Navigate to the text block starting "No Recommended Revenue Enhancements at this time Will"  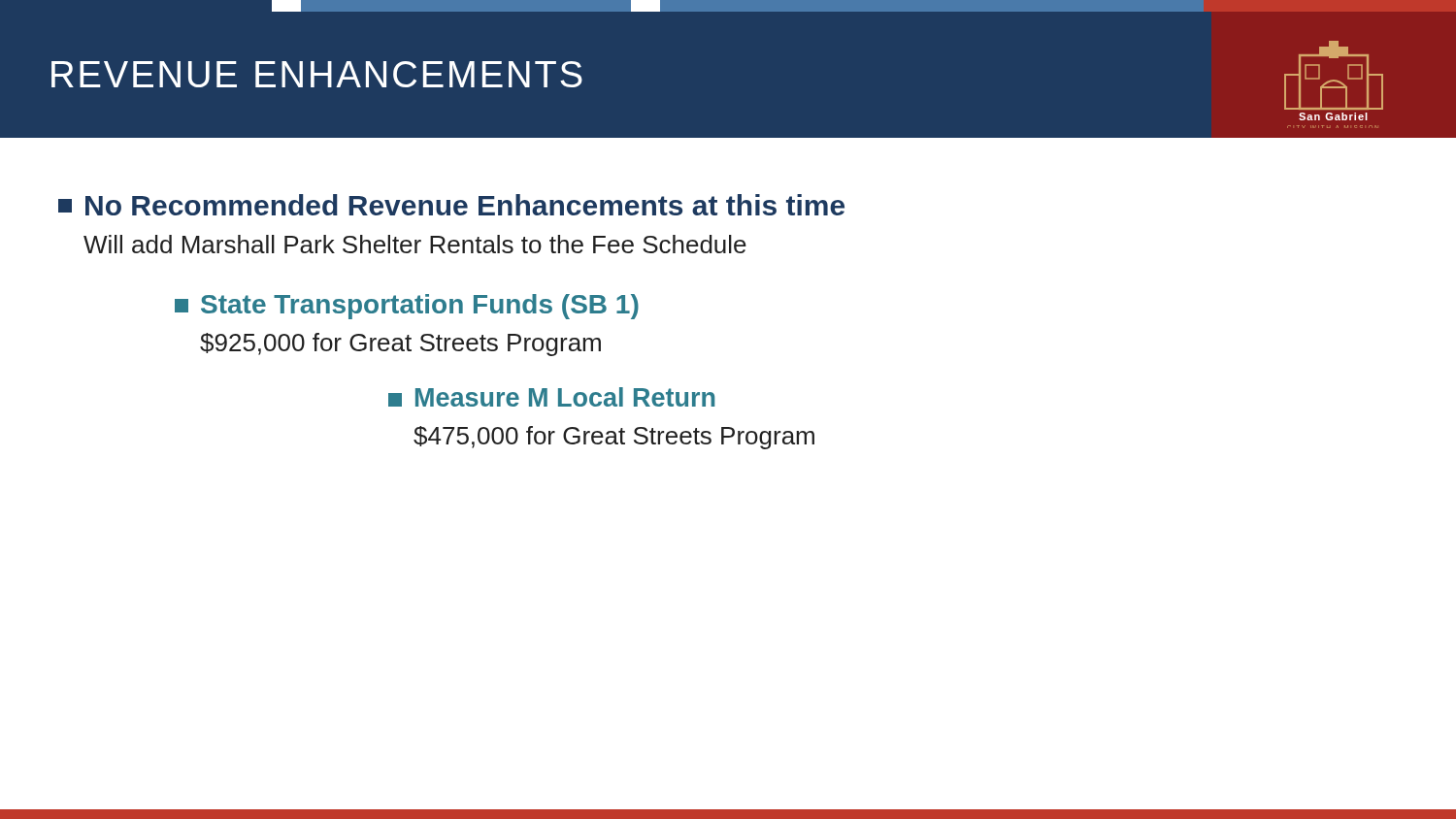pyautogui.click(x=728, y=225)
